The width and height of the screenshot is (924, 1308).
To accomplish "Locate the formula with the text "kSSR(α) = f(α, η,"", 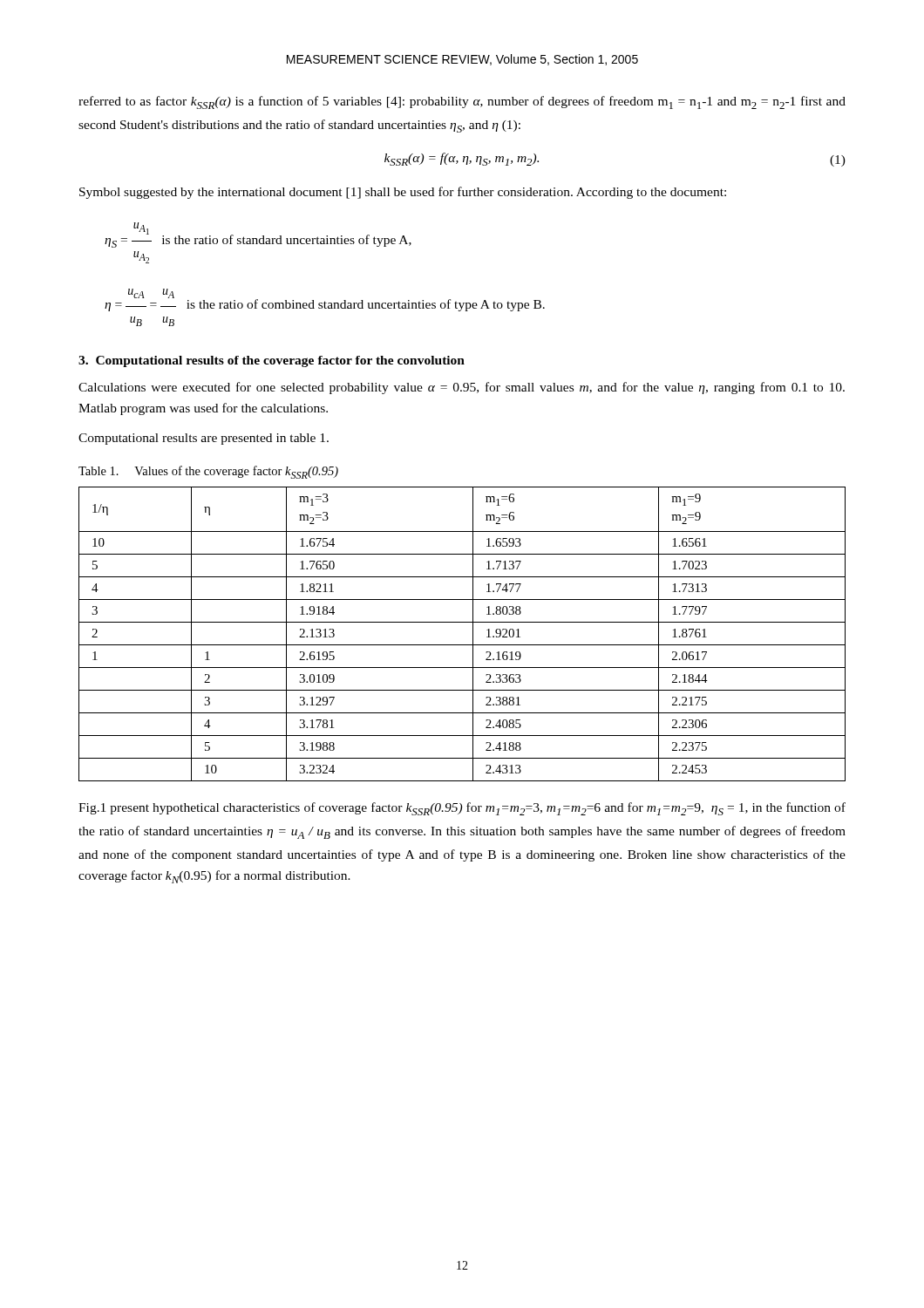I will [x=467, y=159].
